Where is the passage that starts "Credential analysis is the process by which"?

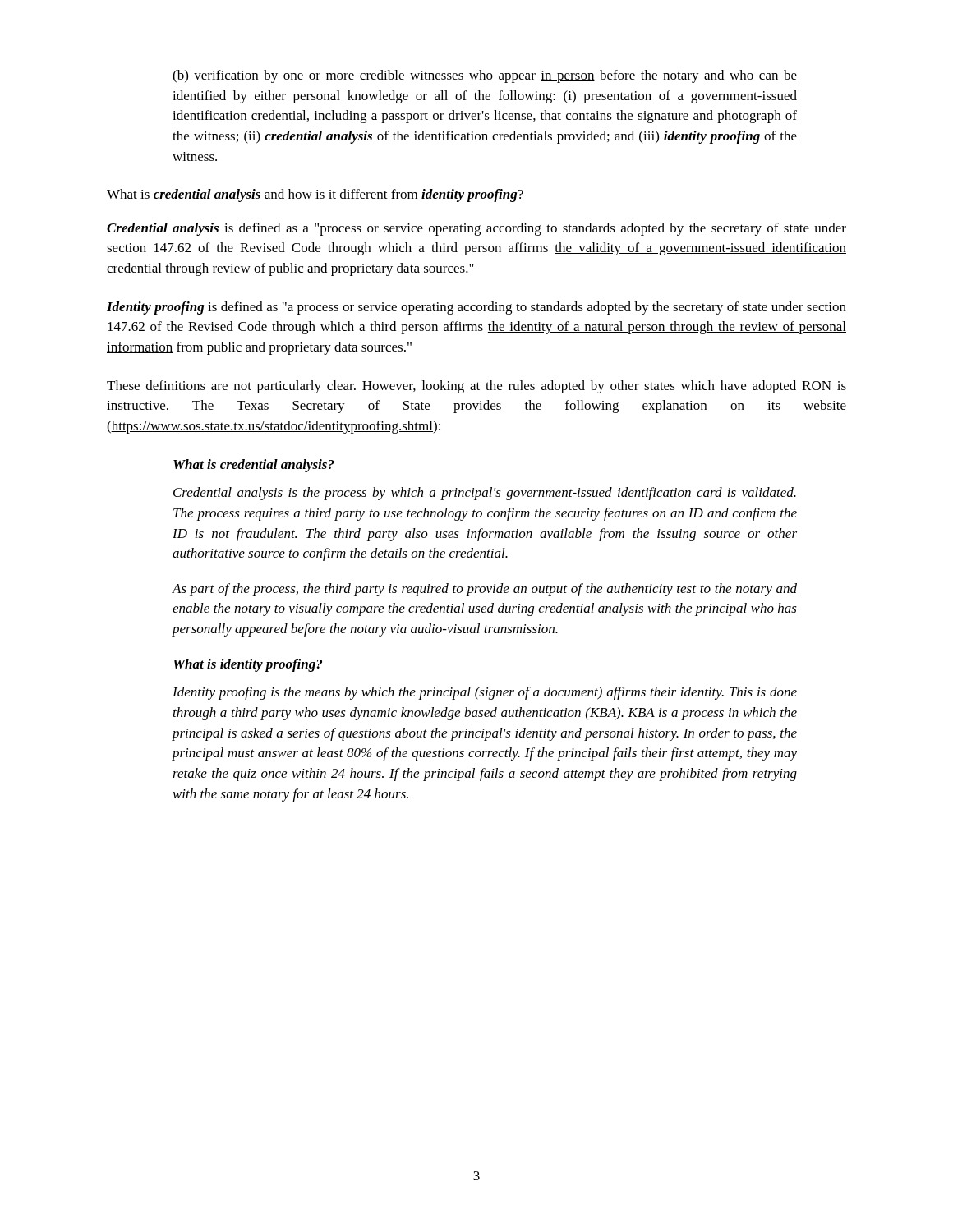pos(485,523)
